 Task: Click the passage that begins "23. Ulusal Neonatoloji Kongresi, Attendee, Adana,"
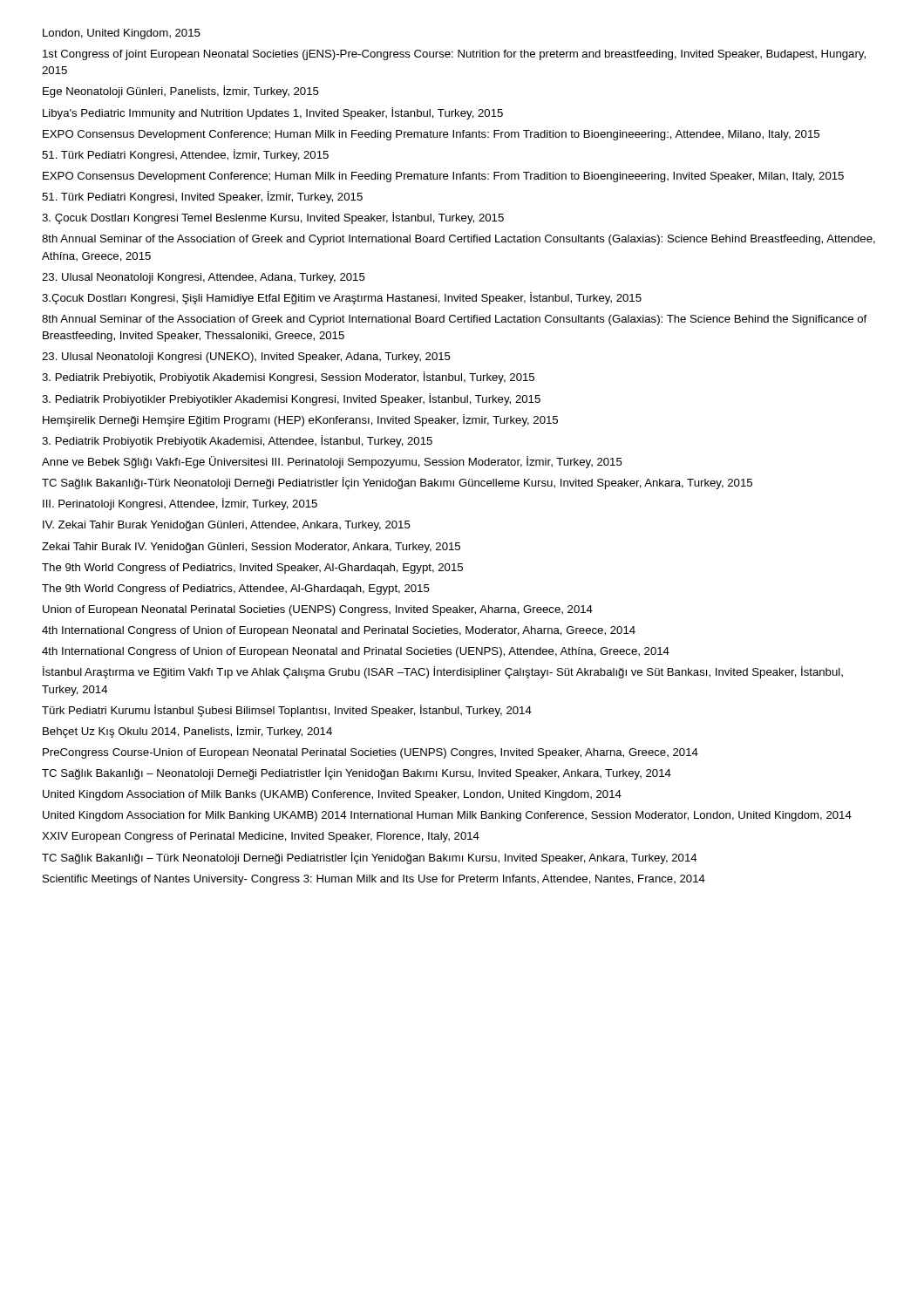tap(203, 277)
